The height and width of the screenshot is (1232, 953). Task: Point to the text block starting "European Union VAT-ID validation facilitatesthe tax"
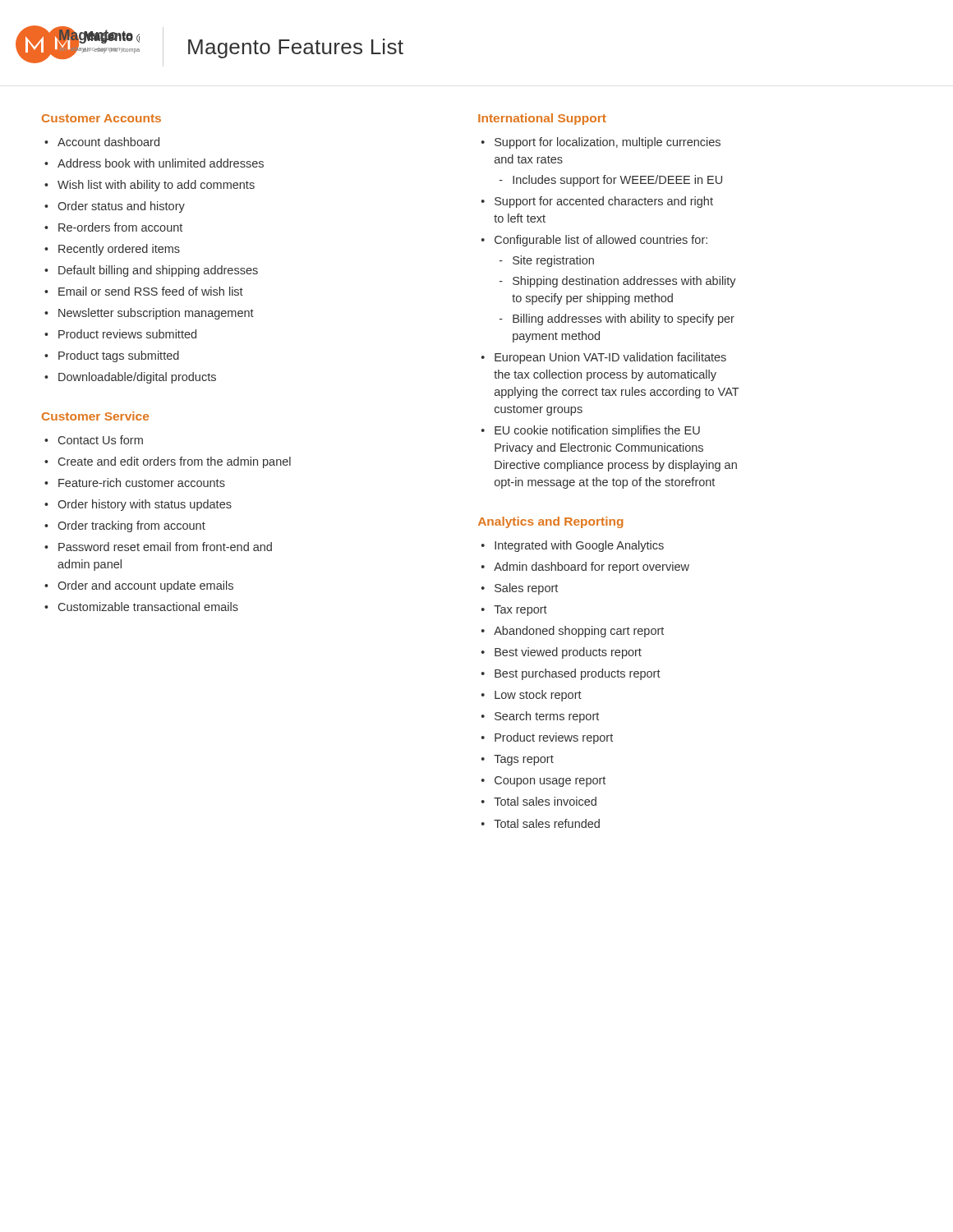pos(616,383)
